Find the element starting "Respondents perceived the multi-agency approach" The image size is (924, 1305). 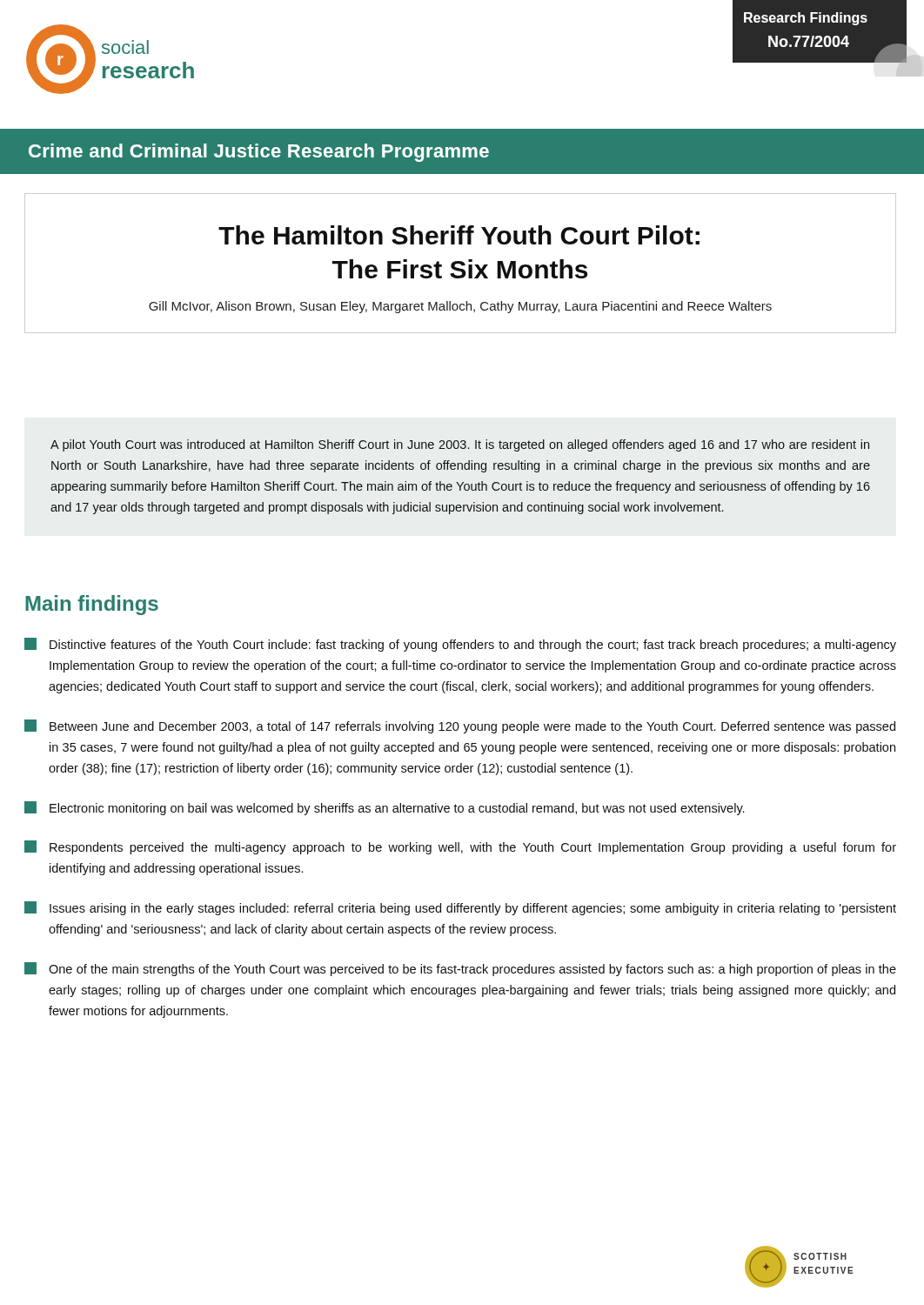click(460, 859)
